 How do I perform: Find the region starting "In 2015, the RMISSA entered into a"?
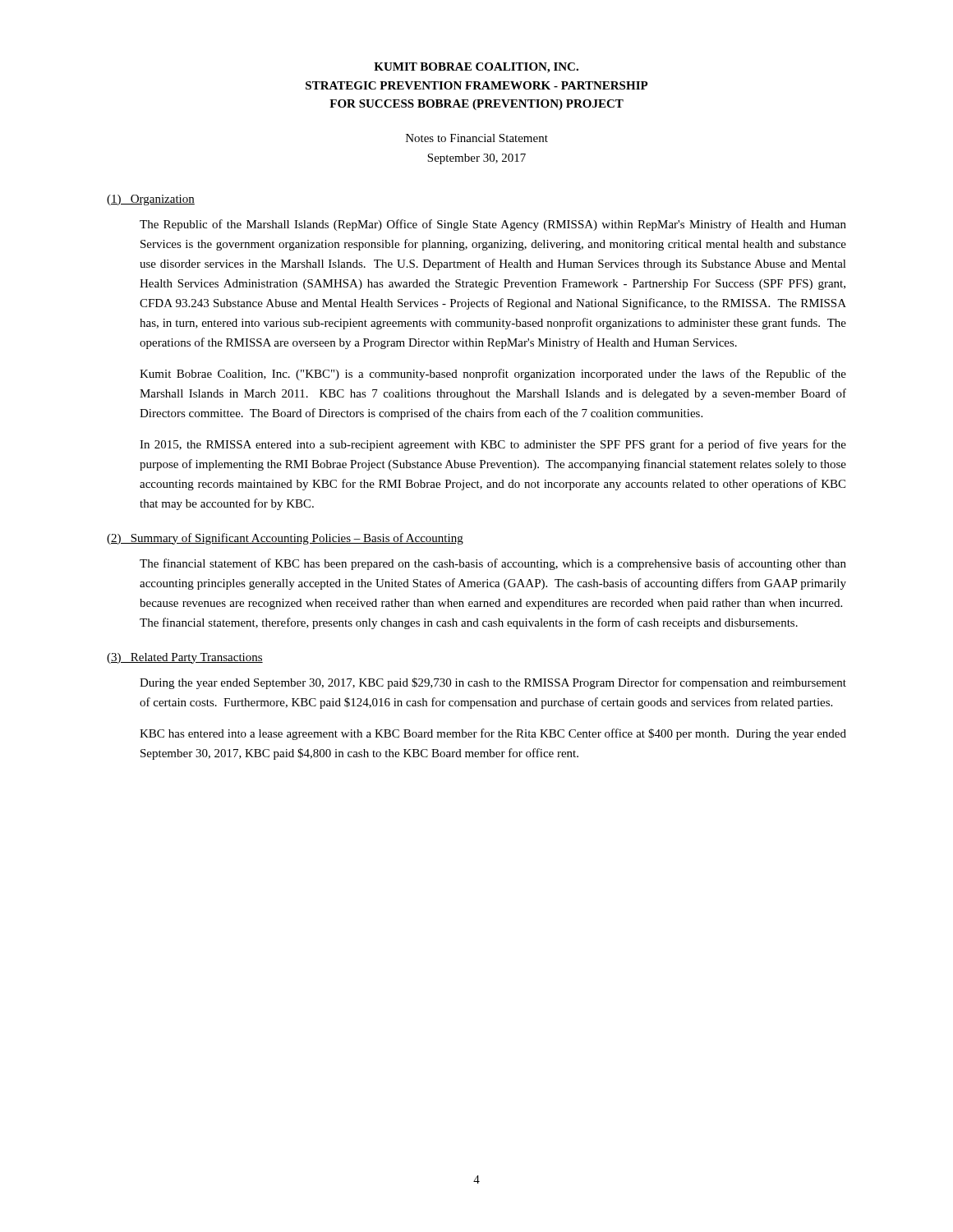(493, 474)
